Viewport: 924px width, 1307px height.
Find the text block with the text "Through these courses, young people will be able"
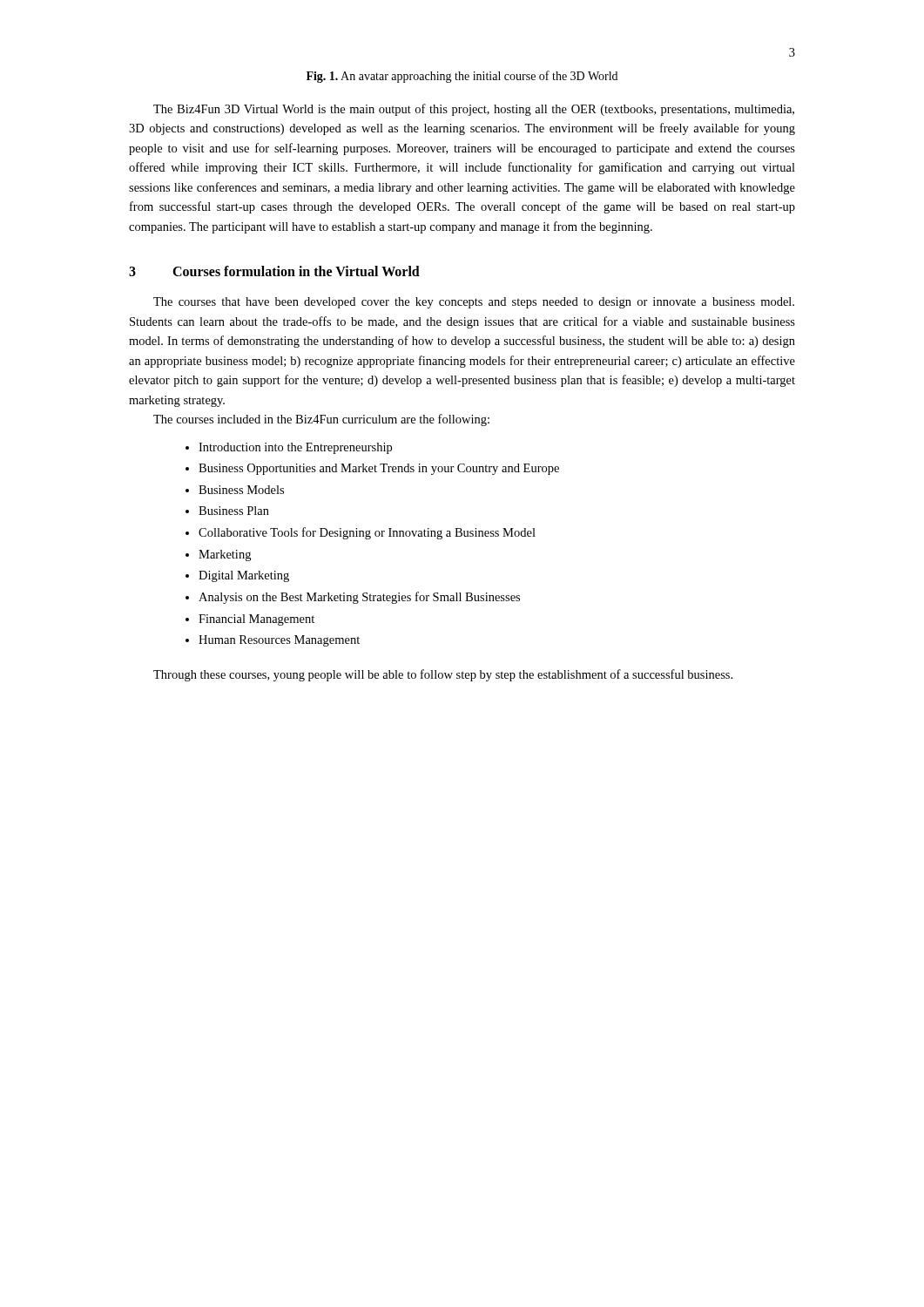point(443,674)
